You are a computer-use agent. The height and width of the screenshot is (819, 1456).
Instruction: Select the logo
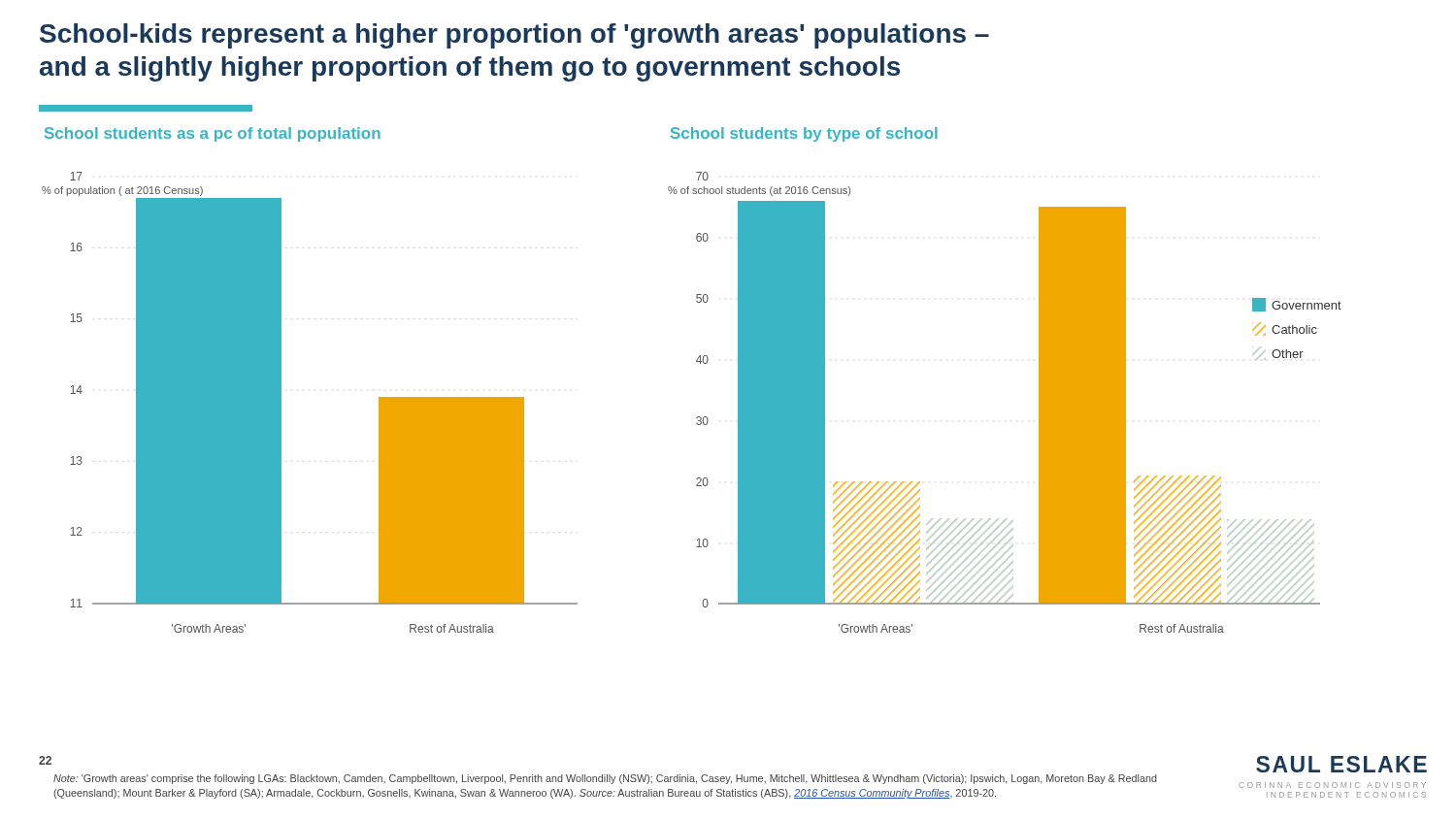1334,776
